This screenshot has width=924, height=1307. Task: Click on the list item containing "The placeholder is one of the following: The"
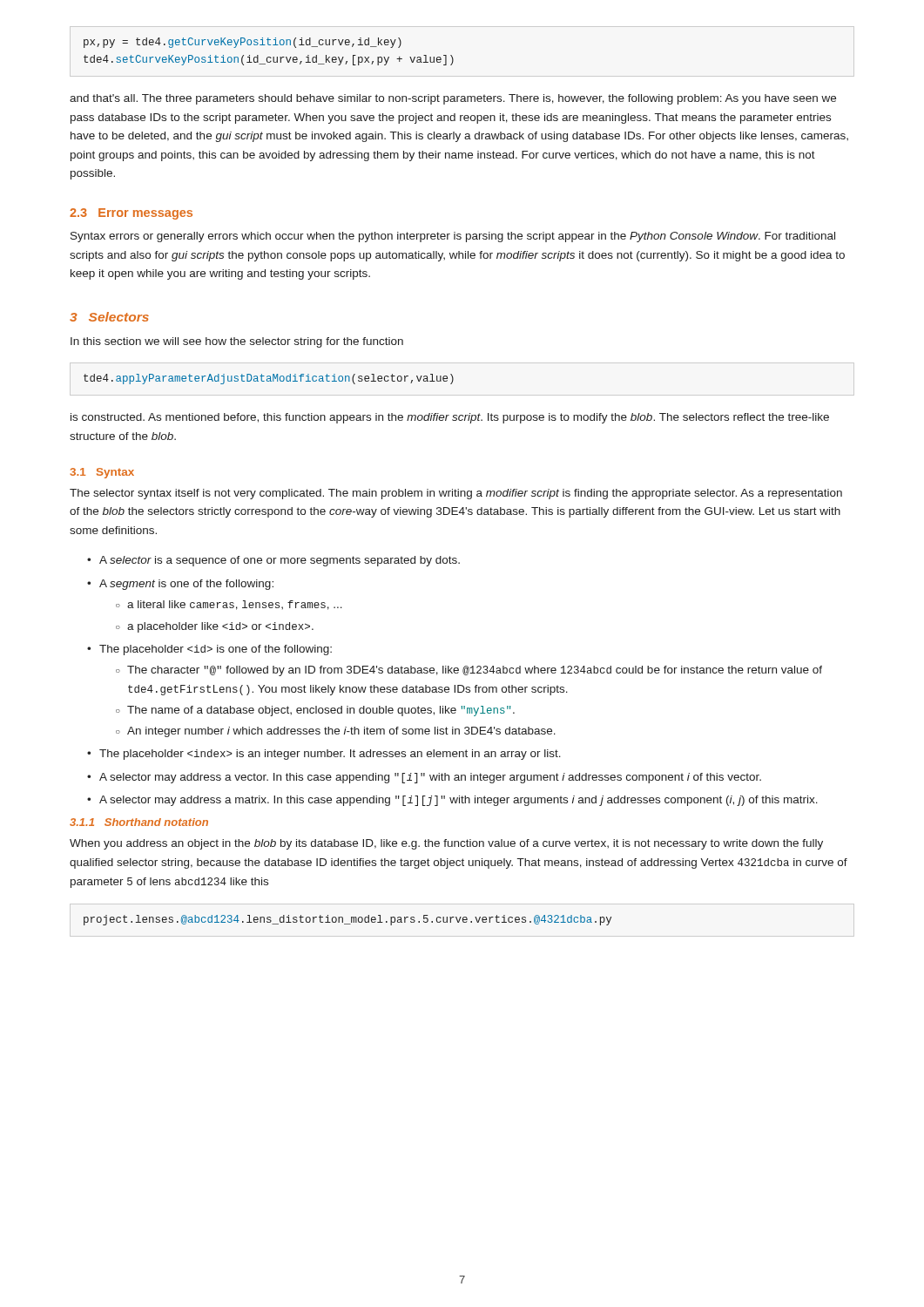point(471,691)
